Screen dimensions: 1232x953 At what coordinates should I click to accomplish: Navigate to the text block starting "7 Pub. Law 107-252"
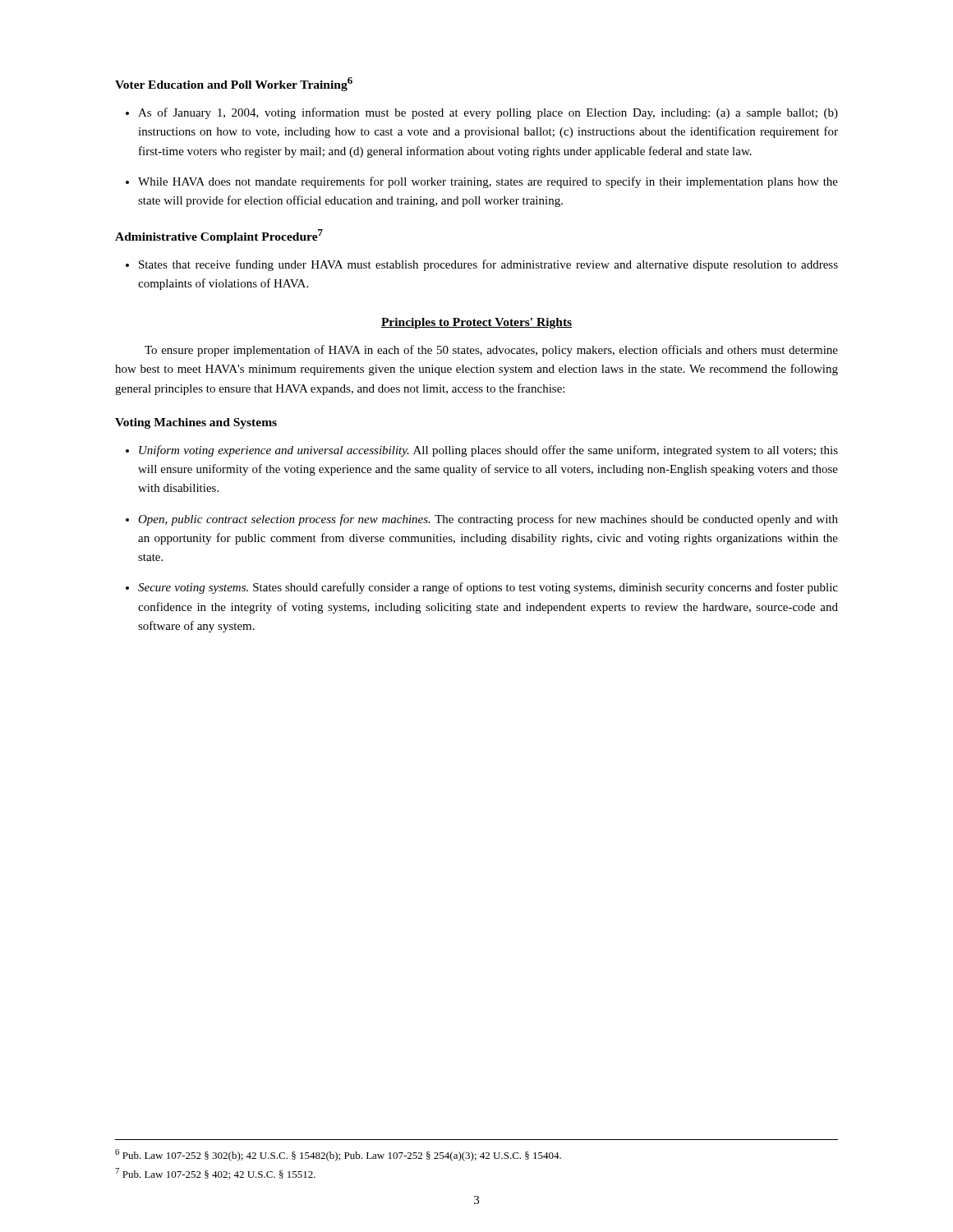click(x=215, y=1173)
